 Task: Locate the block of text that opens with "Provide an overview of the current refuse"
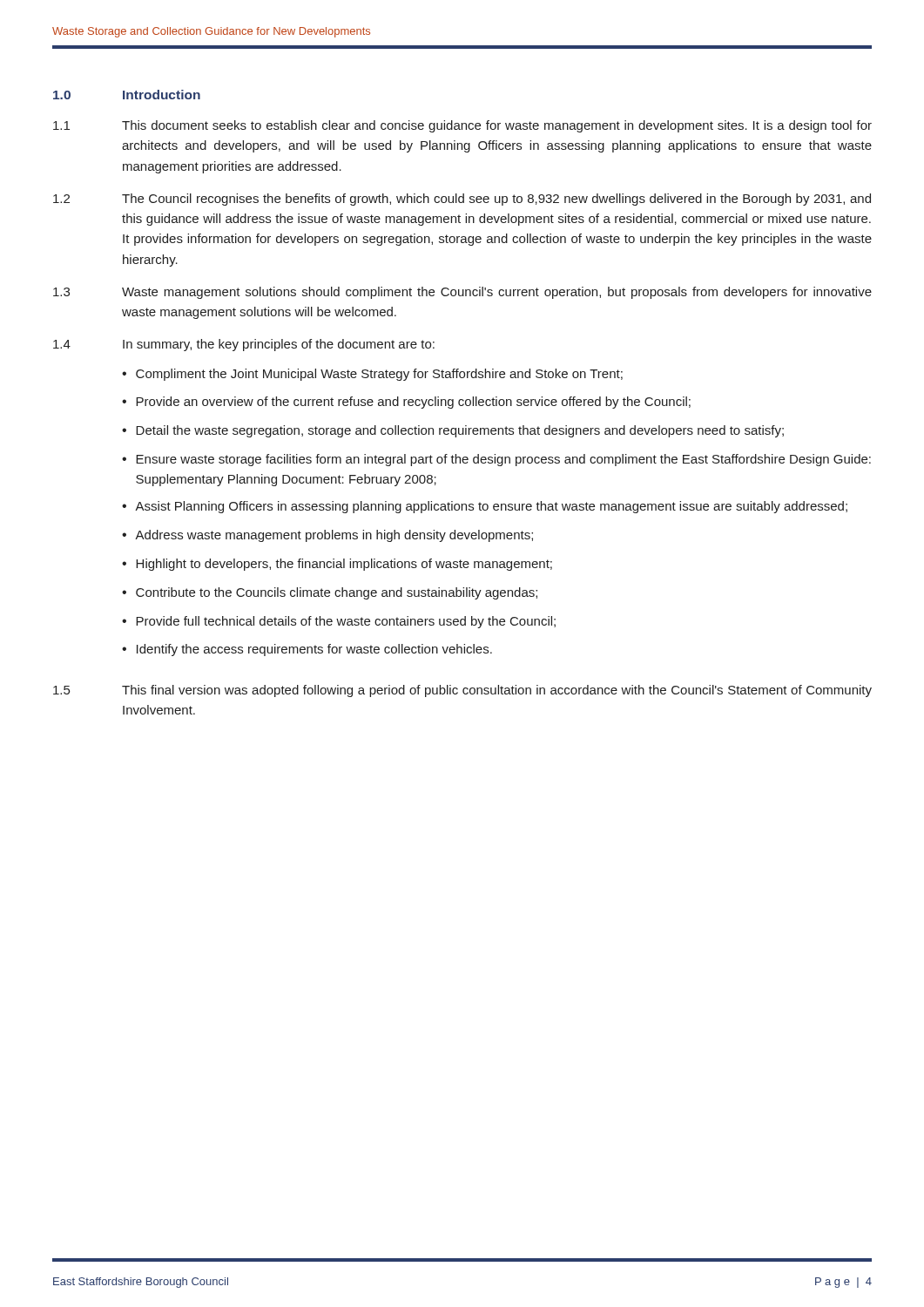point(414,402)
